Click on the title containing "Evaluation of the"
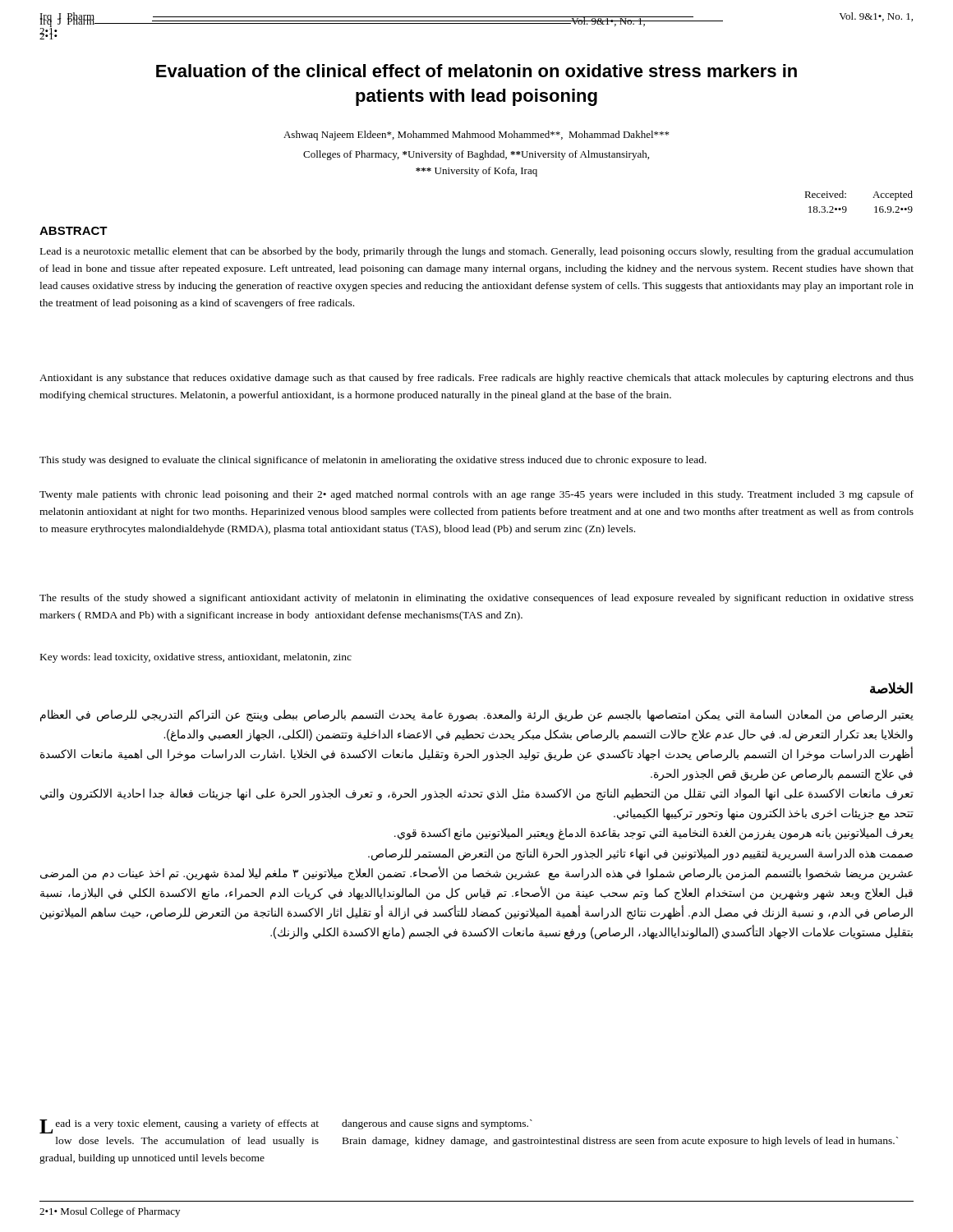 [x=476, y=84]
